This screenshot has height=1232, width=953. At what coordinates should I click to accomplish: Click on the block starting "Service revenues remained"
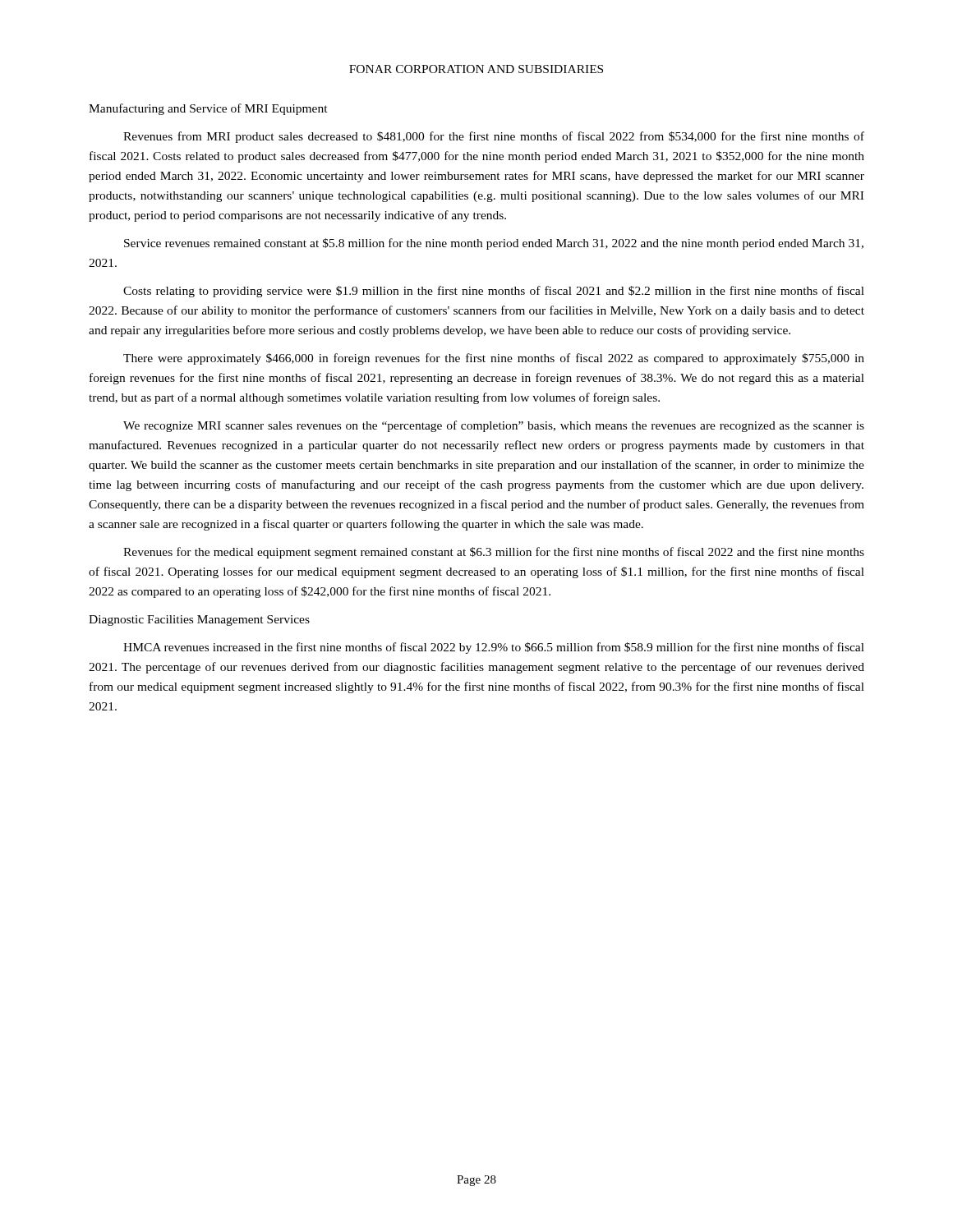click(x=476, y=253)
